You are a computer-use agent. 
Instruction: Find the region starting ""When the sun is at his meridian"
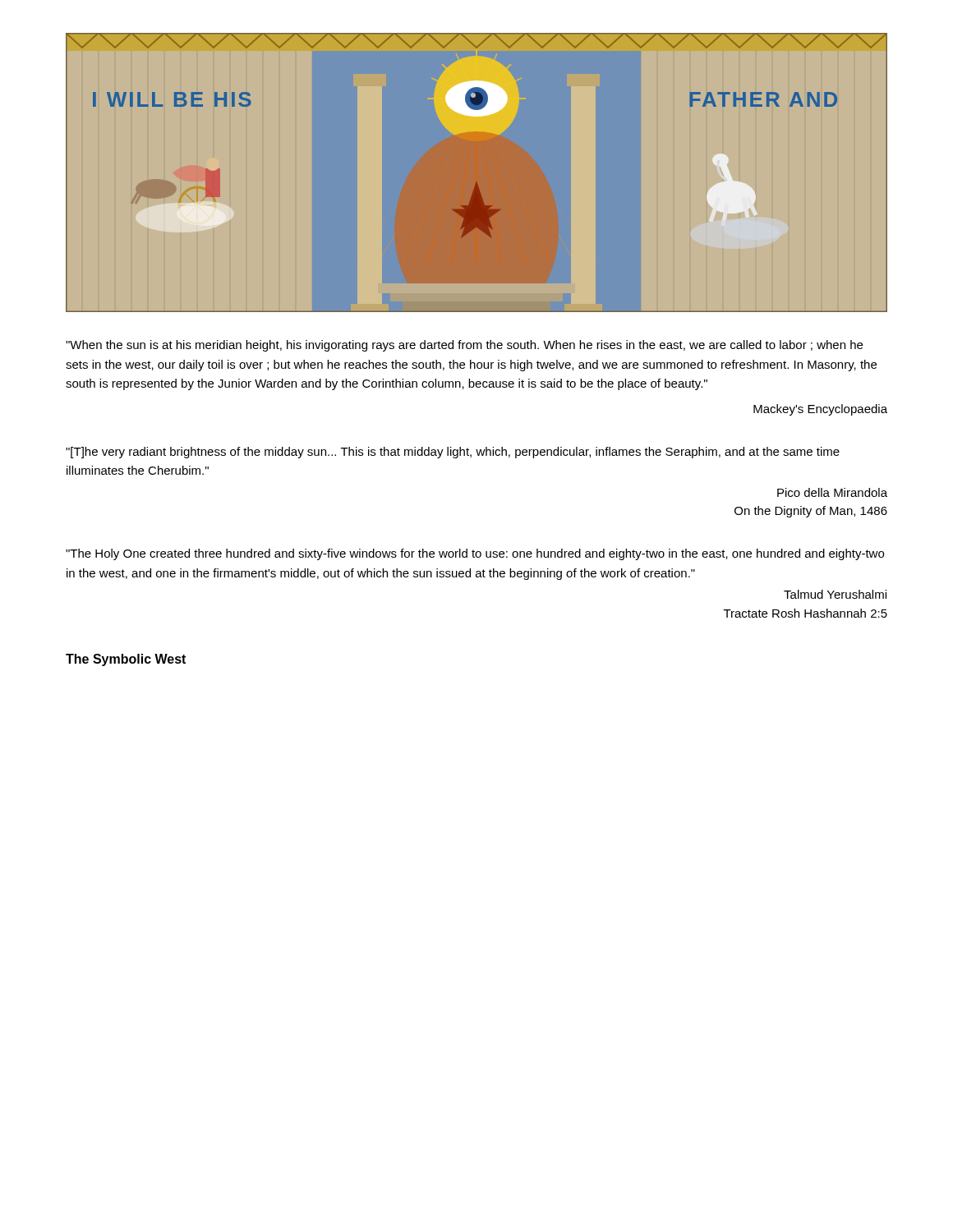[x=471, y=364]
